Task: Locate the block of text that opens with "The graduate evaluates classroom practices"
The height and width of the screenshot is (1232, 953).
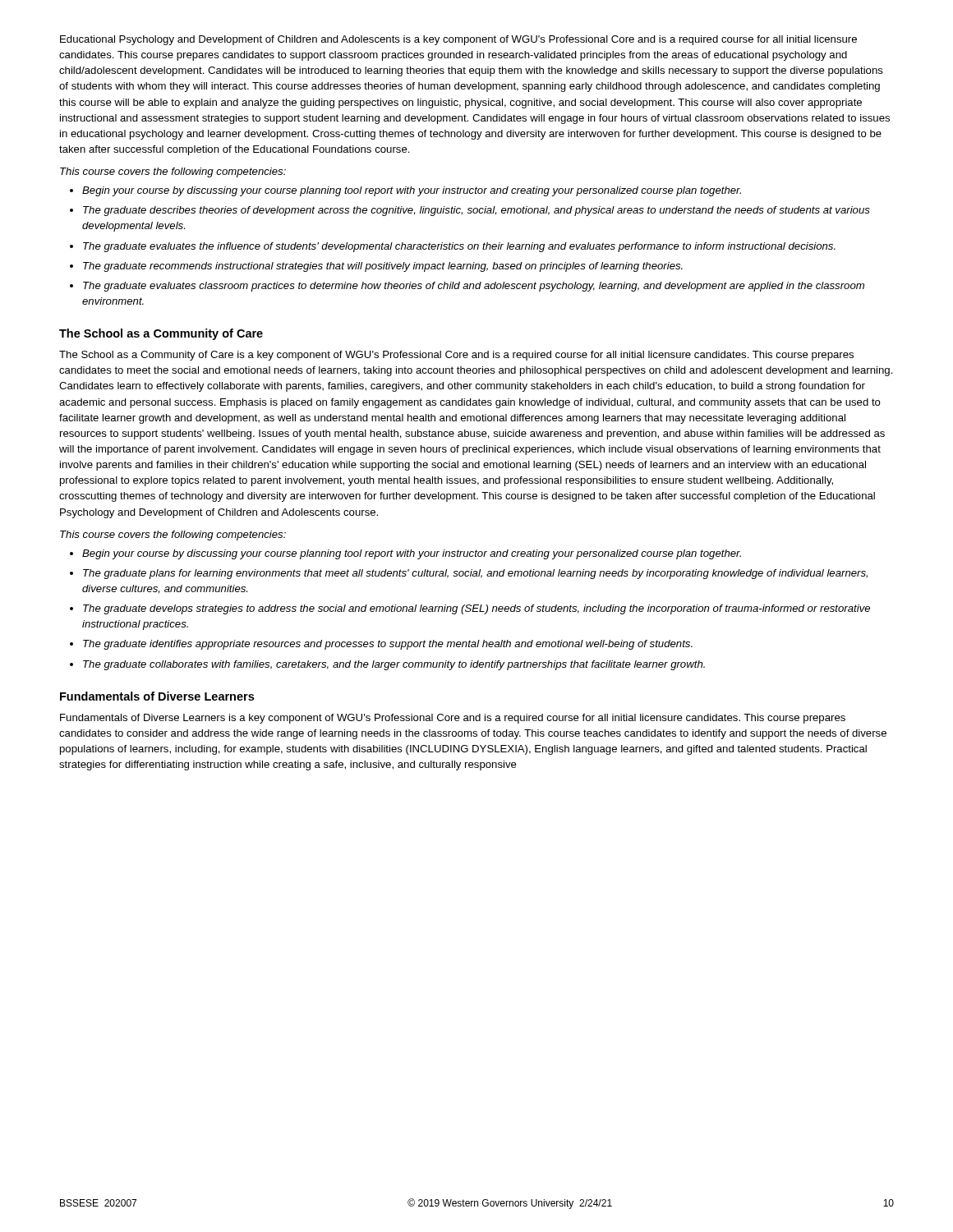Action: [x=473, y=293]
